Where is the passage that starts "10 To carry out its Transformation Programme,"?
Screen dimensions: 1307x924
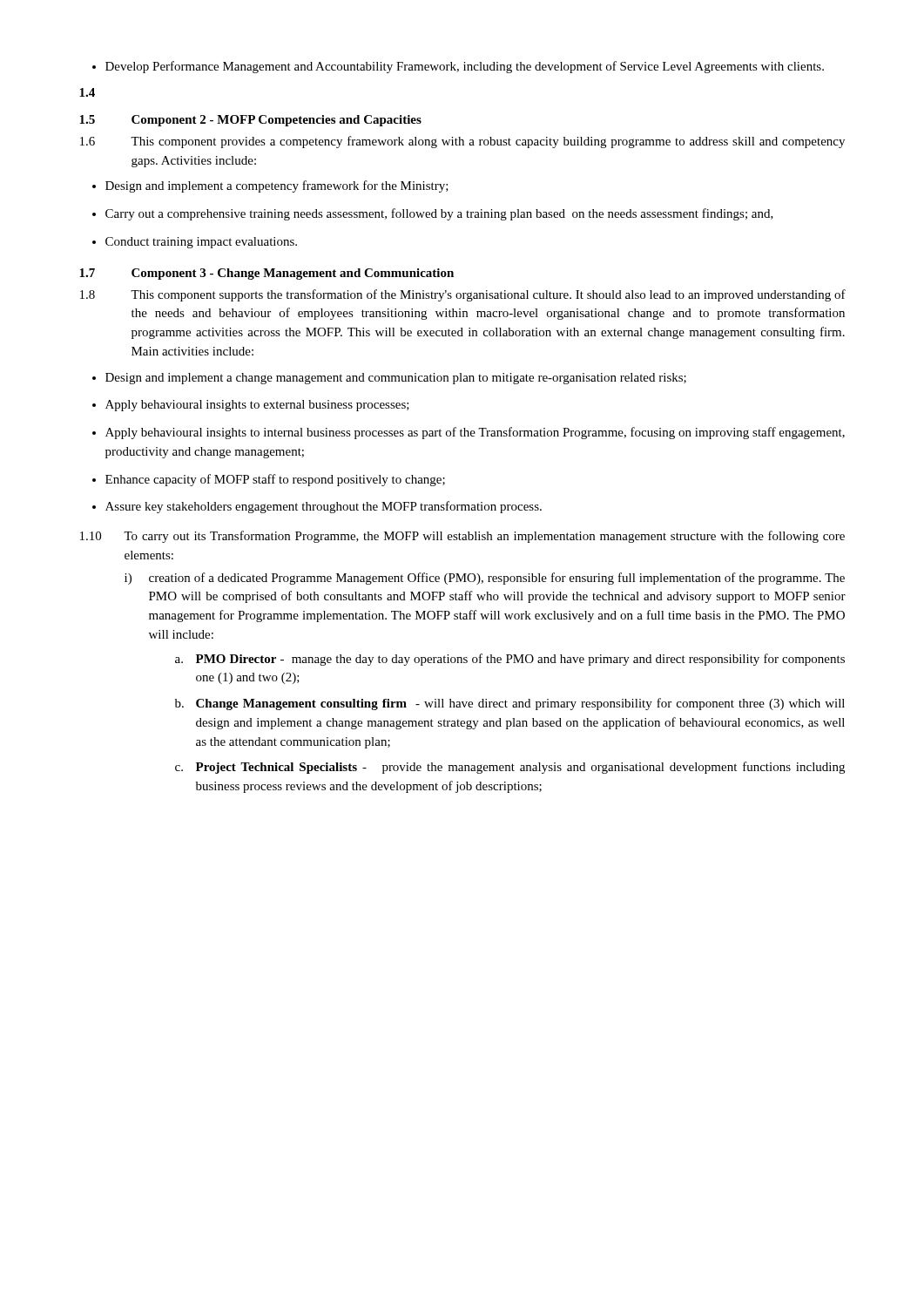tap(462, 546)
